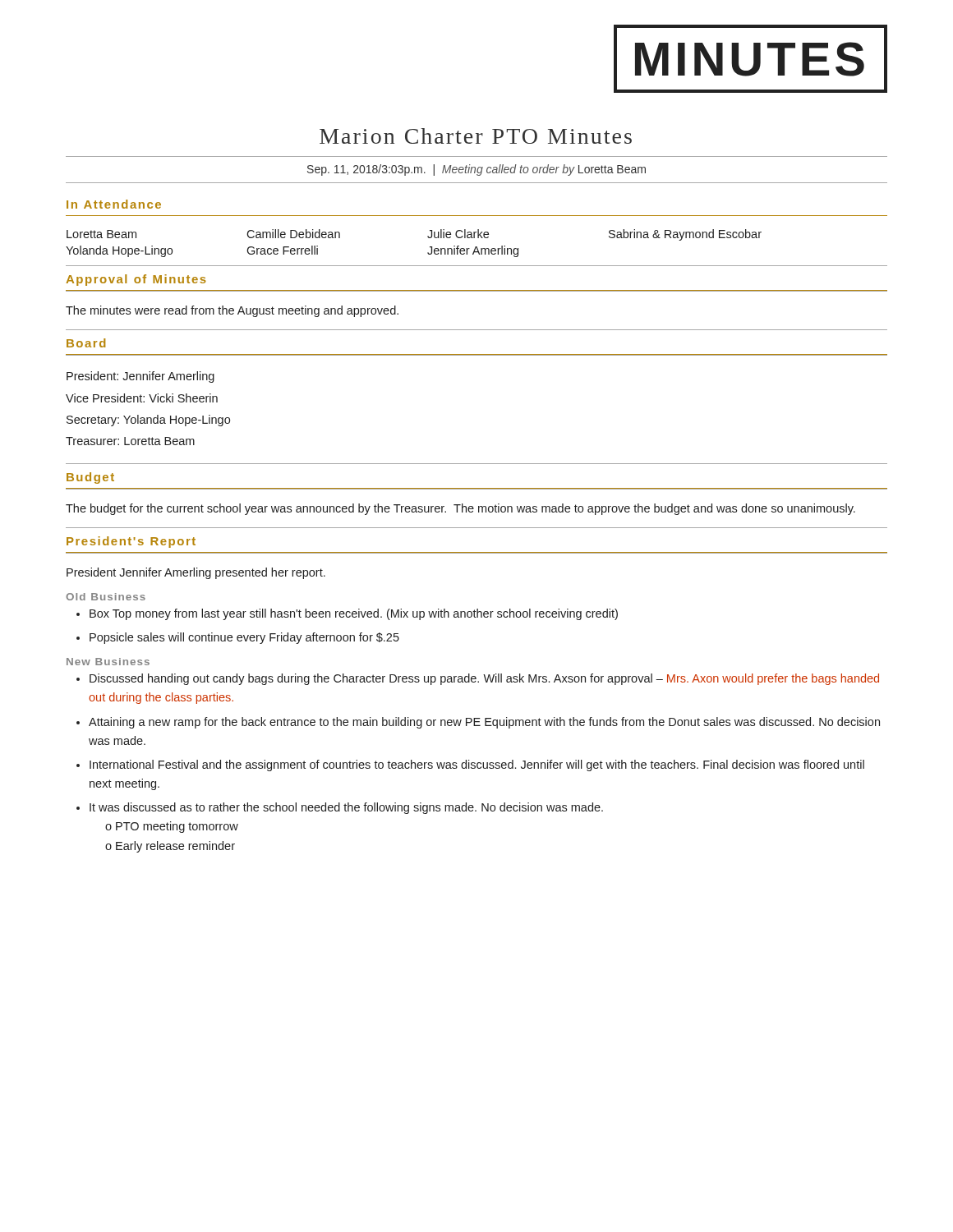Viewport: 953px width, 1232px height.
Task: Locate the section header that reads "Old Business"
Action: click(x=106, y=597)
